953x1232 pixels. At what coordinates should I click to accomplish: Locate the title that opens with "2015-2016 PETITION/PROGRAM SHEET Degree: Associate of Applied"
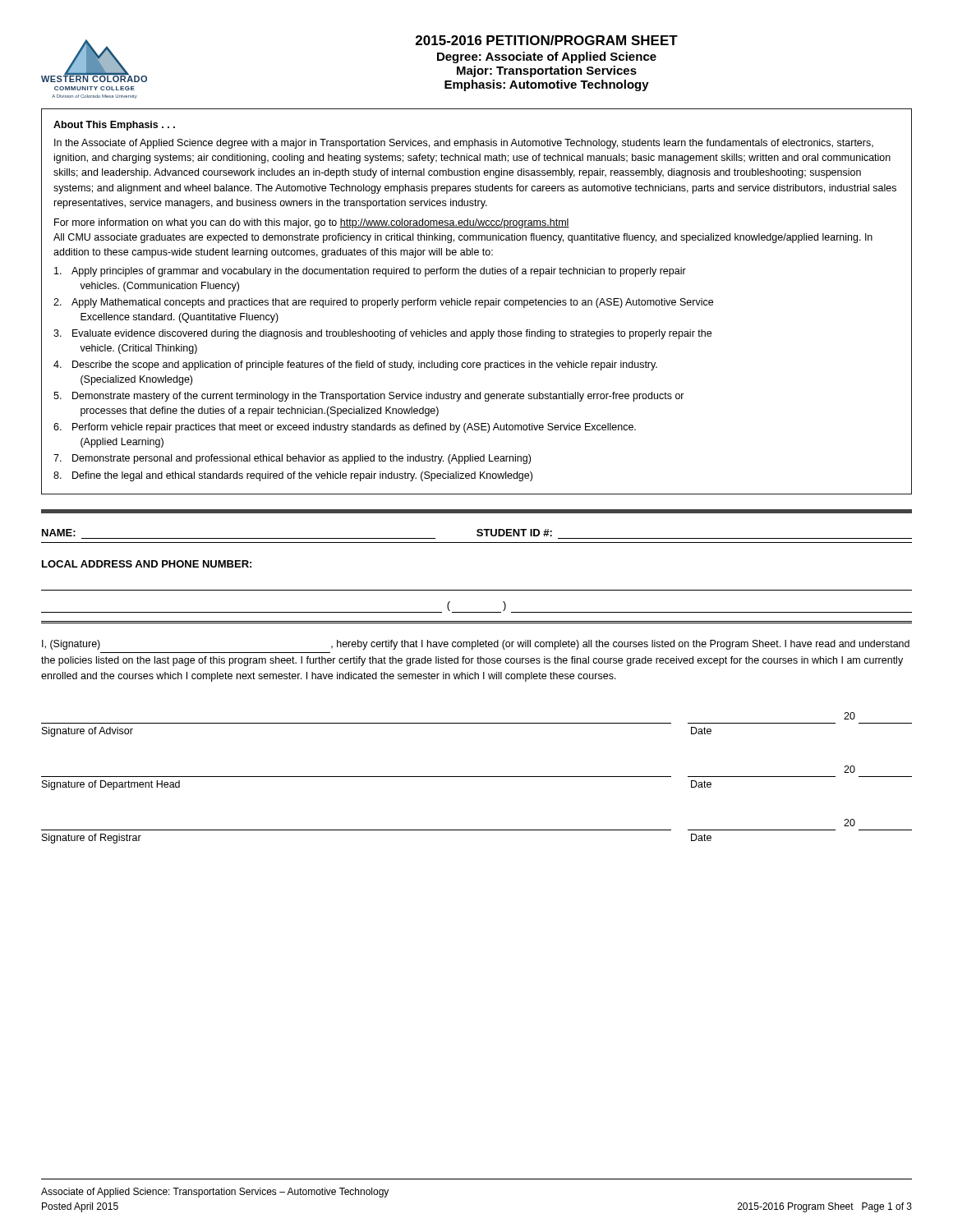(546, 62)
